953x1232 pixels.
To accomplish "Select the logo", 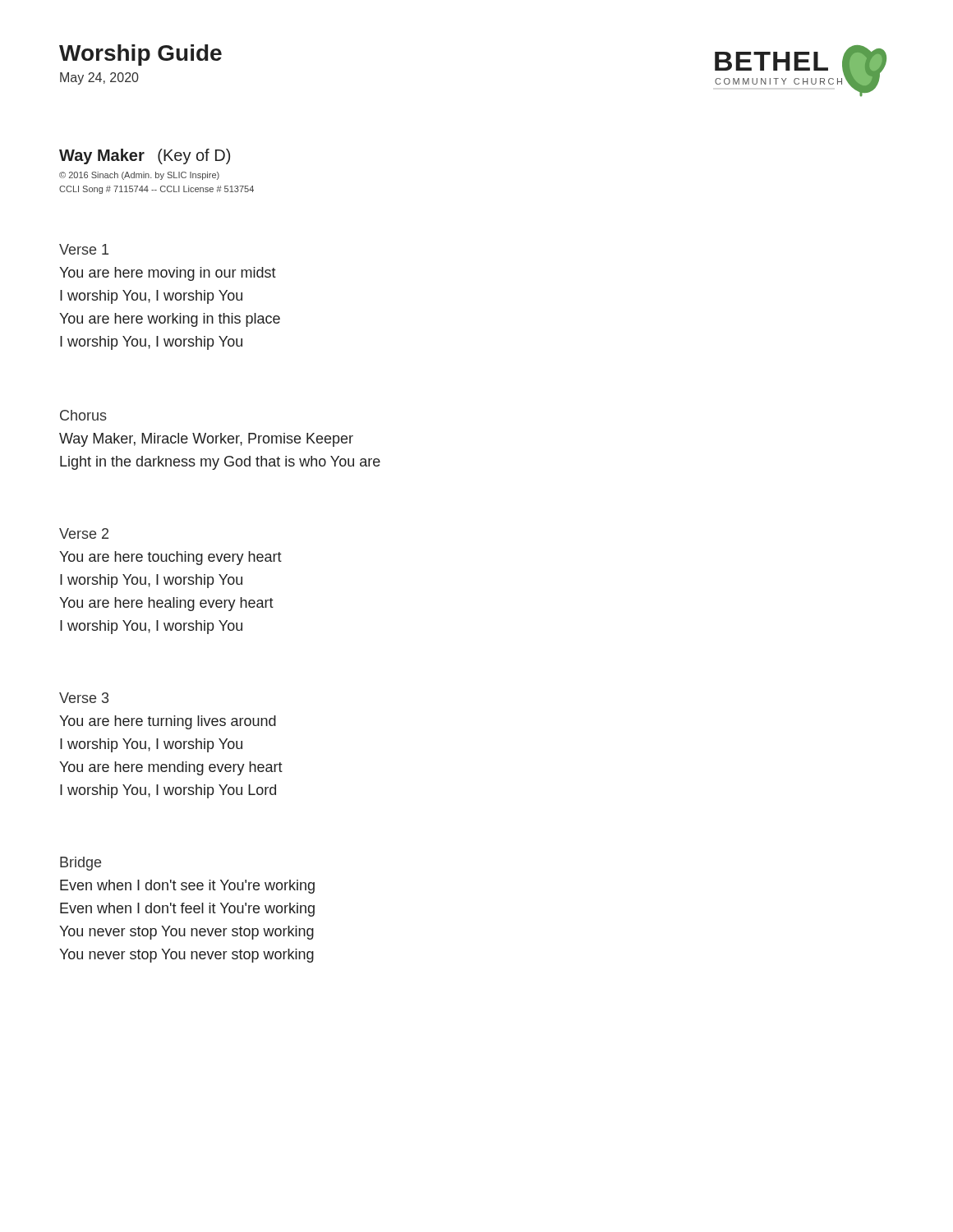I will (x=803, y=71).
